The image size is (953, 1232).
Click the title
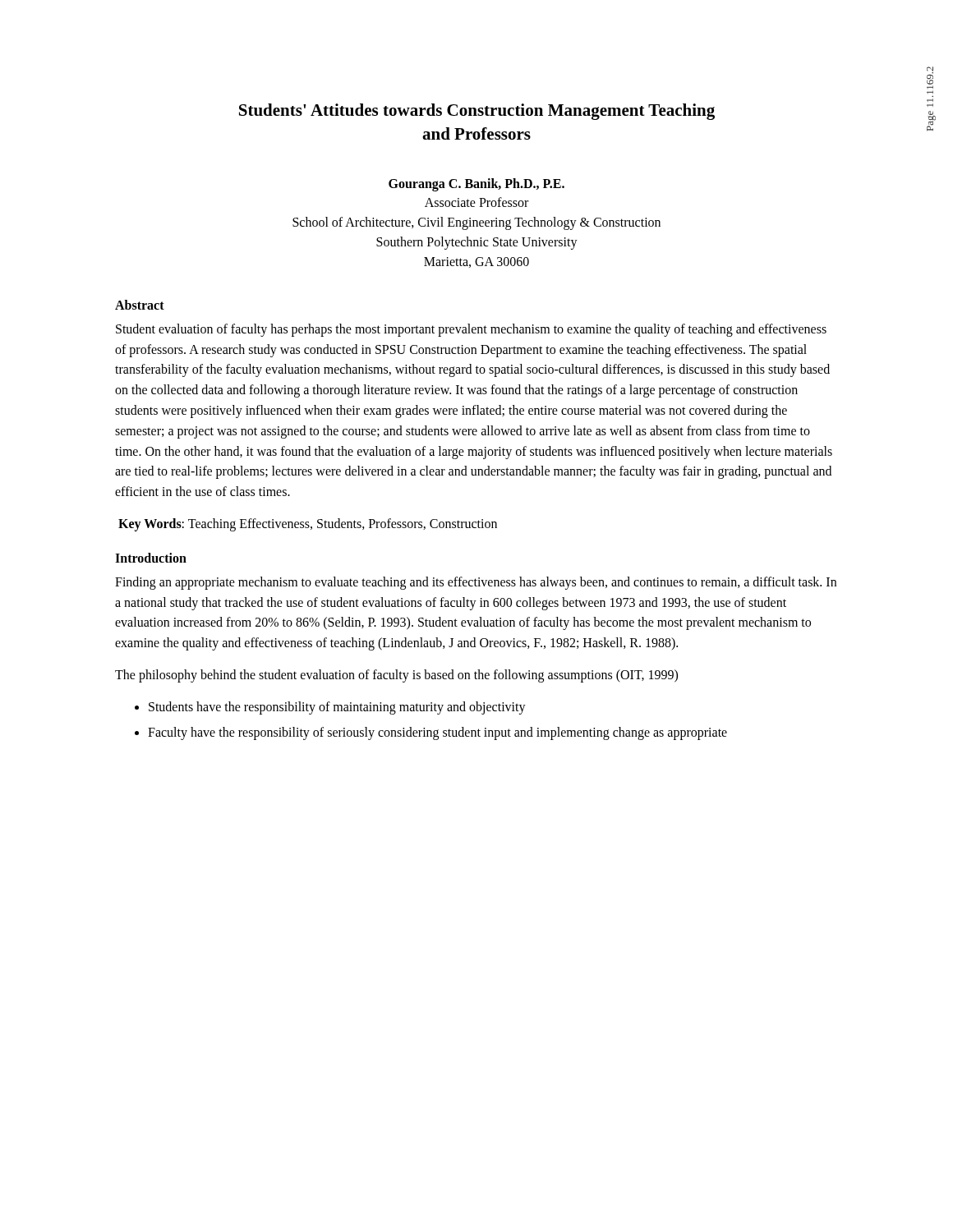(x=476, y=123)
